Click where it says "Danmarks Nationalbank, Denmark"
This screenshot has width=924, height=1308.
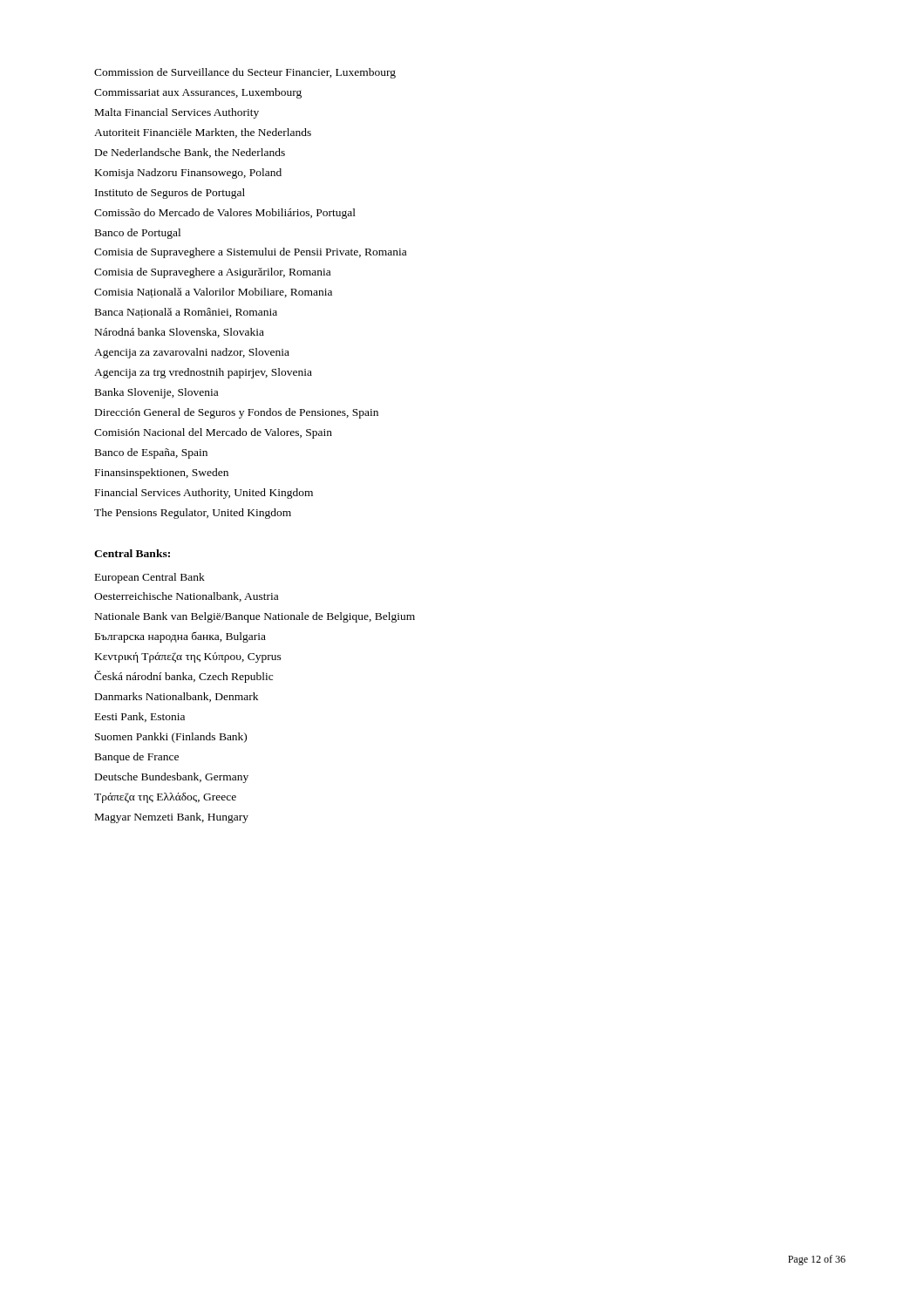176,696
